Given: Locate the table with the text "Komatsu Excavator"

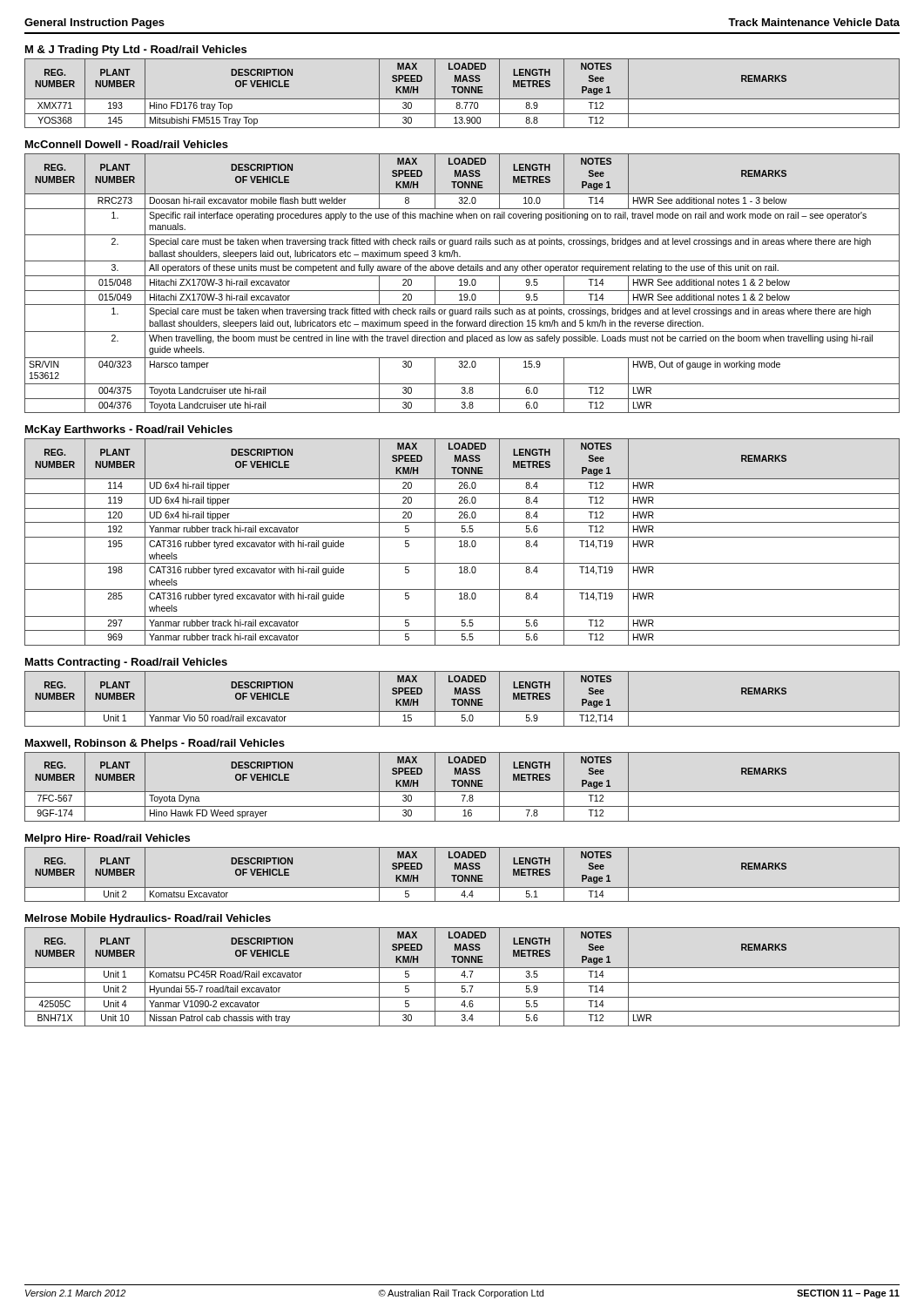Looking at the screenshot, I should coord(462,874).
